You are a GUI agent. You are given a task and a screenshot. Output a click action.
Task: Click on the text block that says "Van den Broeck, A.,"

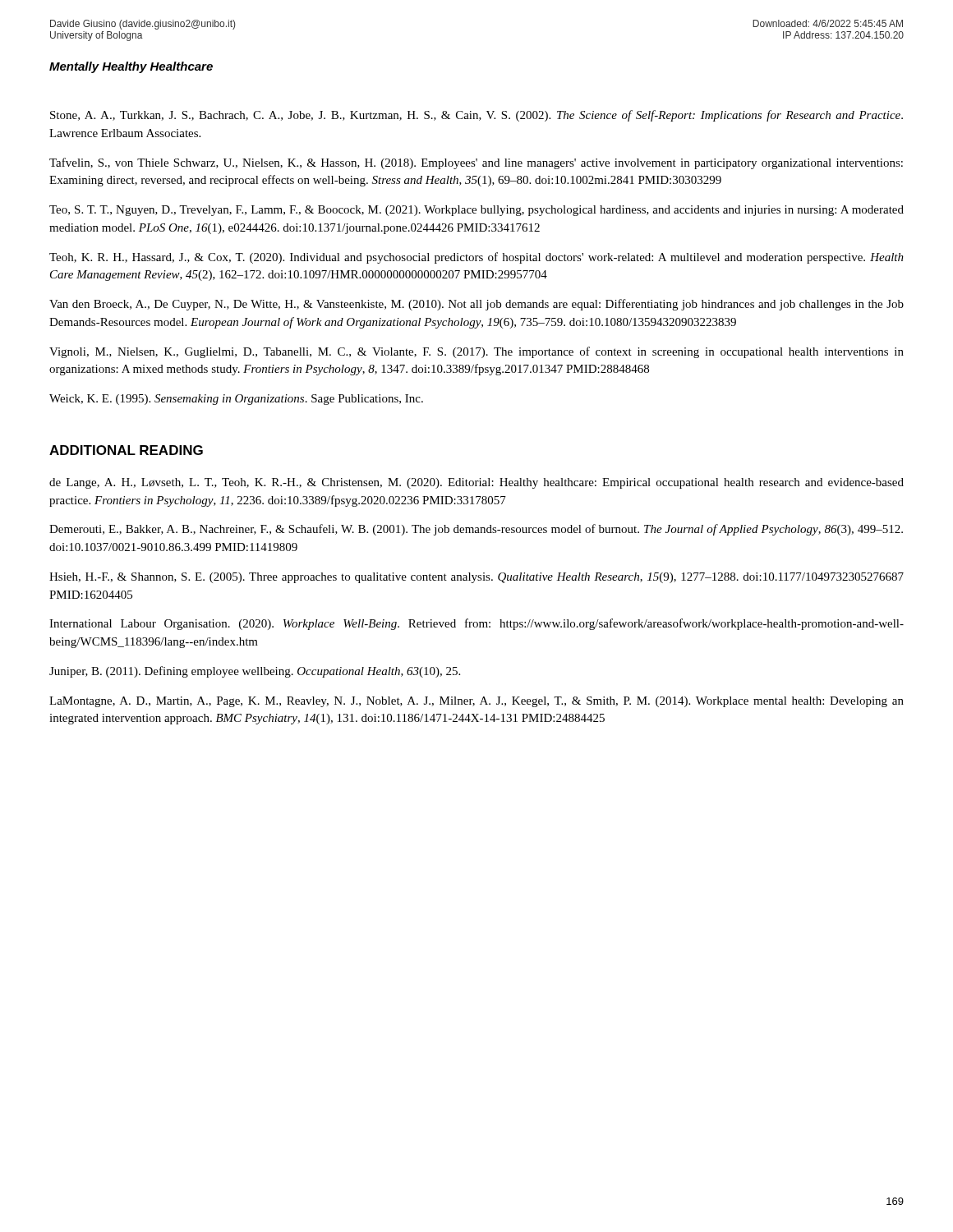pyautogui.click(x=476, y=313)
